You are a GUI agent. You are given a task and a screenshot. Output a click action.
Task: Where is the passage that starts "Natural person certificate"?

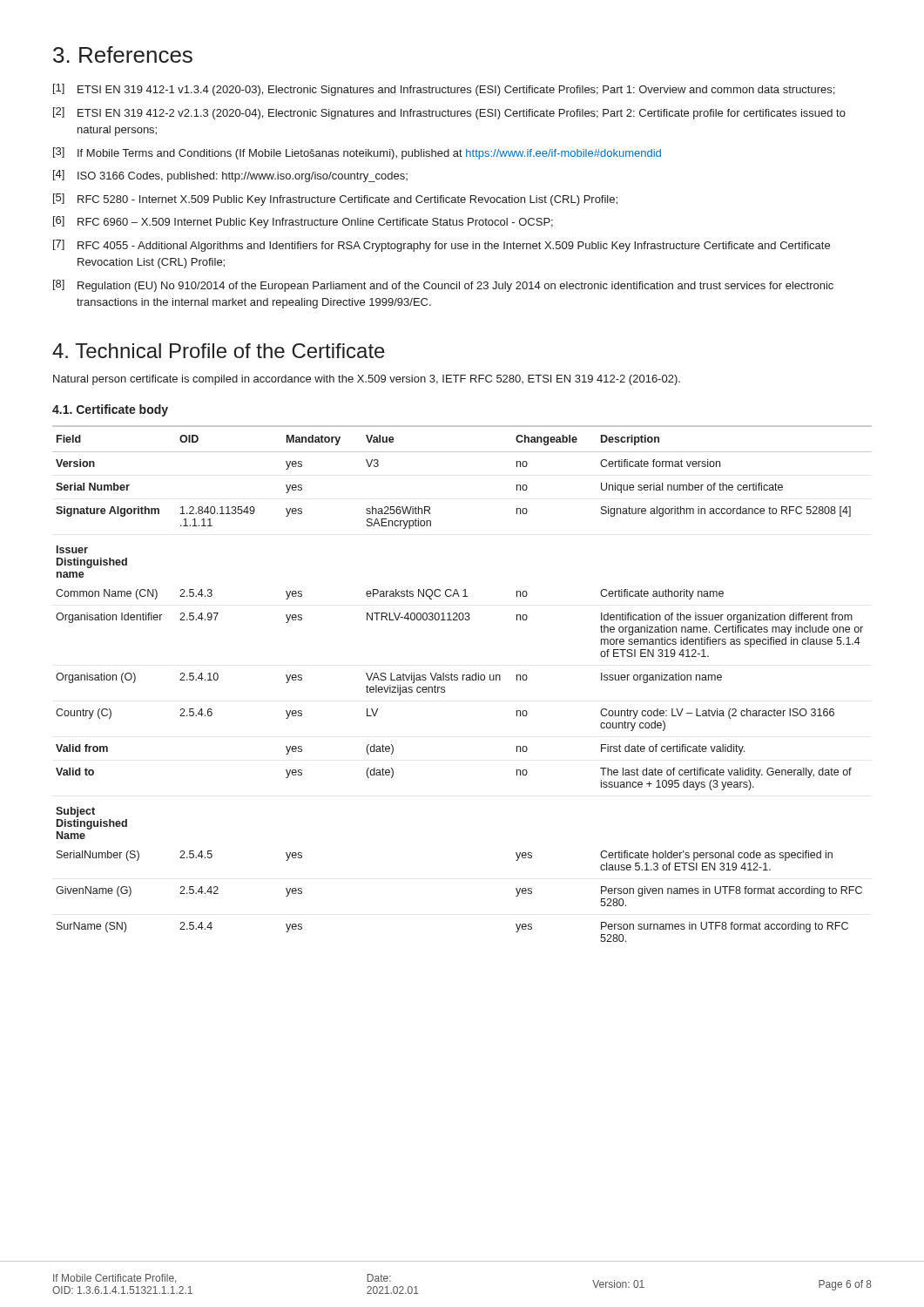[x=462, y=378]
